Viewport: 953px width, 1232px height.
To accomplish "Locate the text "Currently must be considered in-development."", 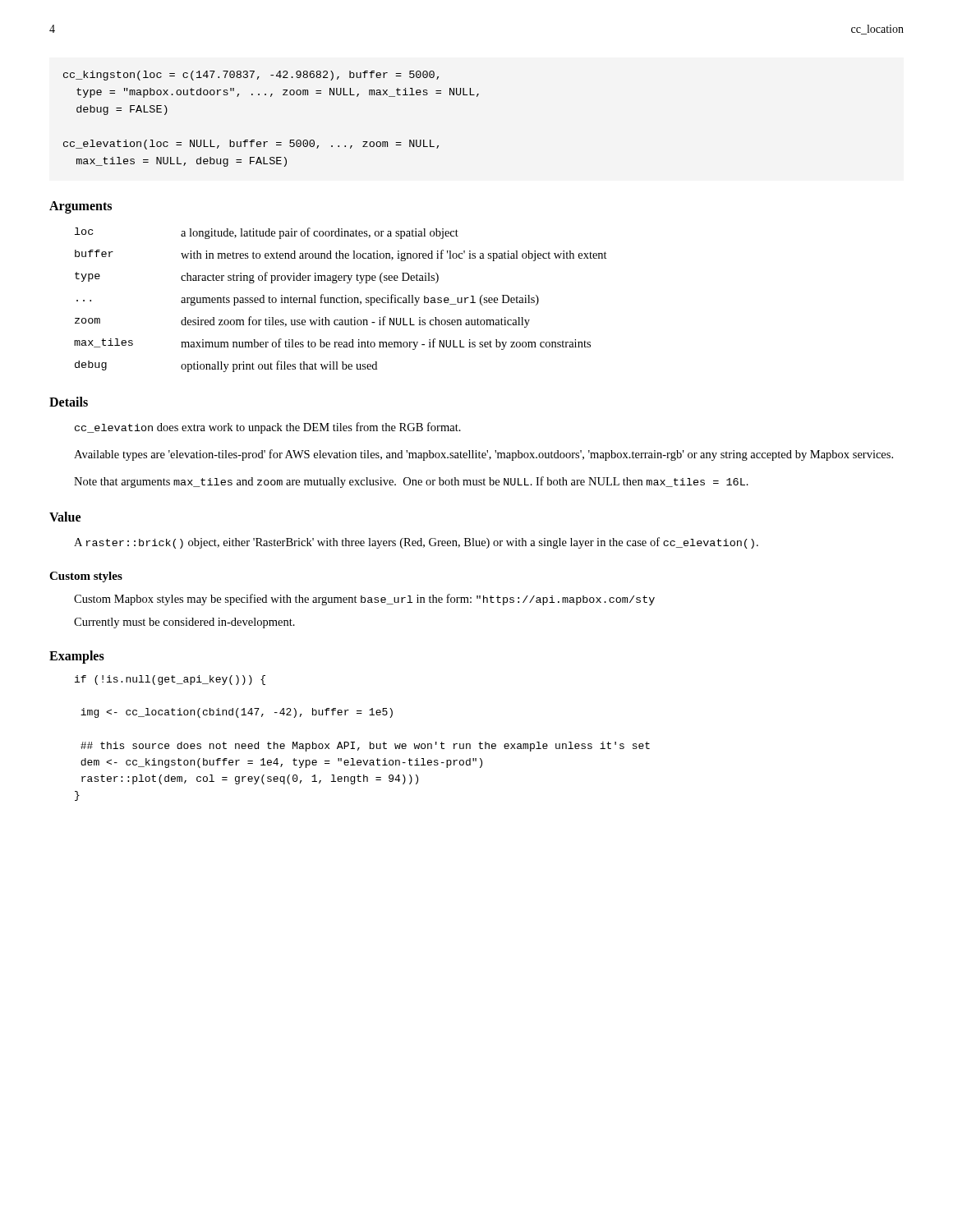I will (185, 621).
